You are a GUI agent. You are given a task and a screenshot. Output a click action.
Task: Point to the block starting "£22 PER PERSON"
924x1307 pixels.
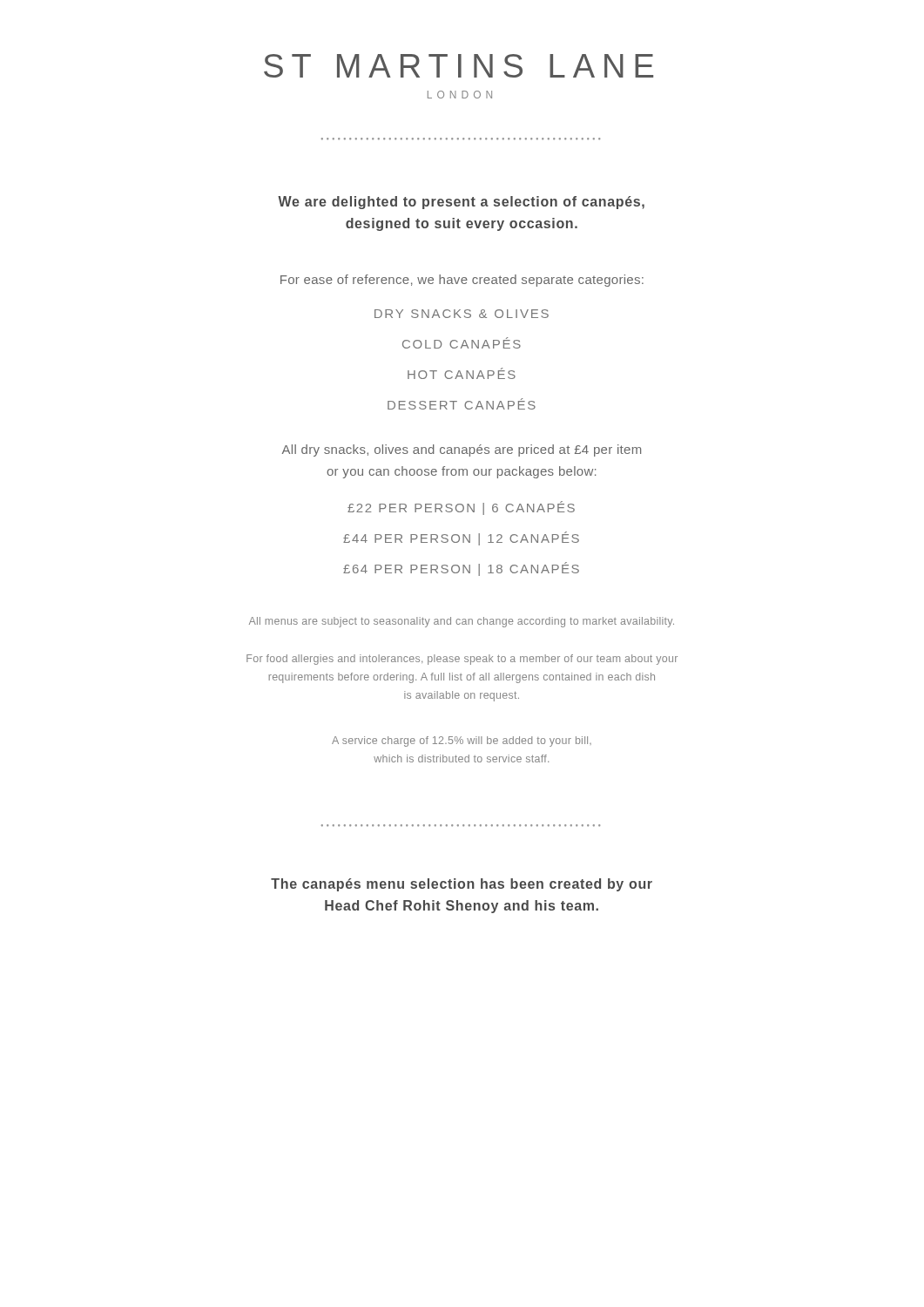462,507
